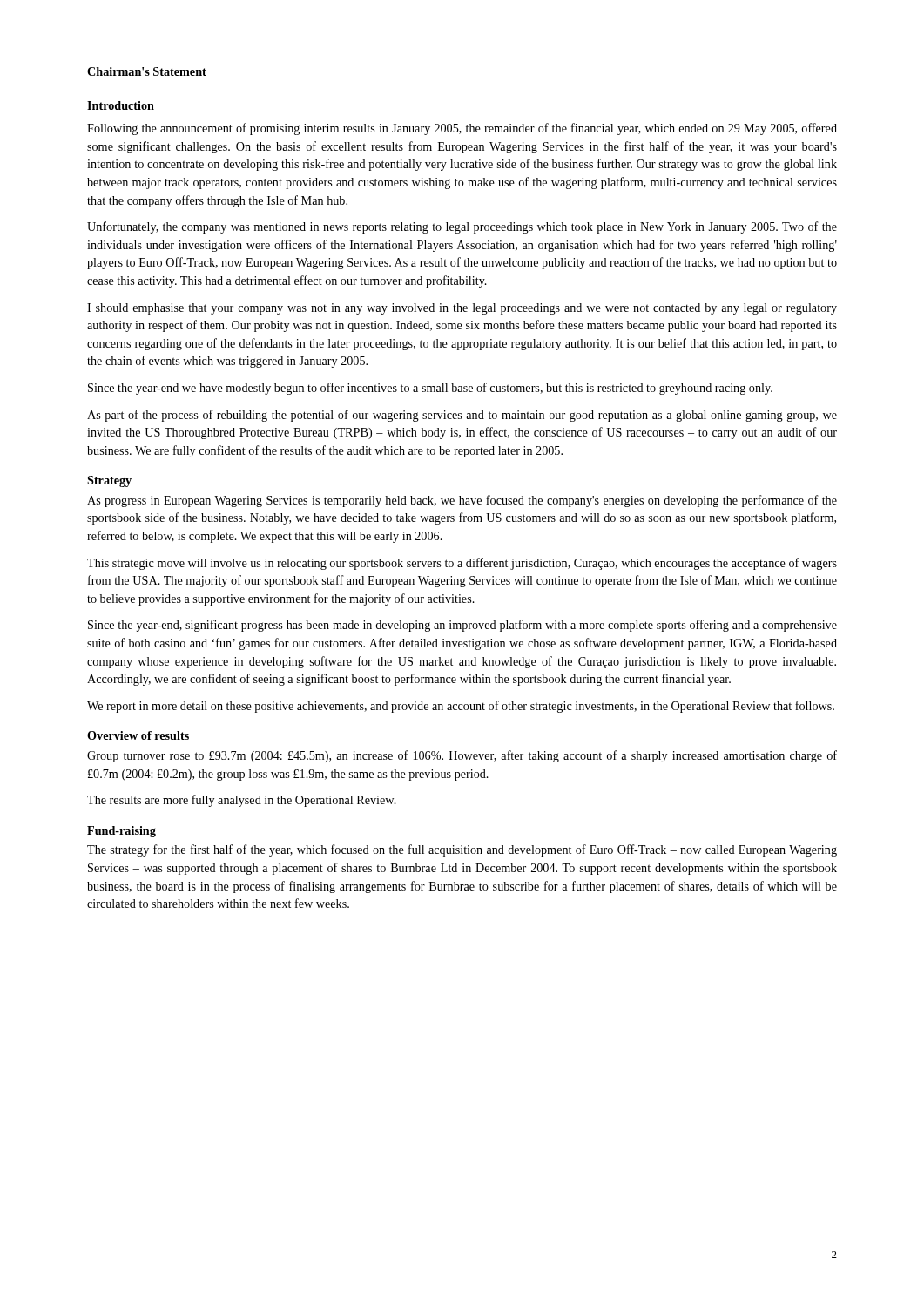Locate the text "Overview of results"
The height and width of the screenshot is (1307, 924).
[138, 736]
